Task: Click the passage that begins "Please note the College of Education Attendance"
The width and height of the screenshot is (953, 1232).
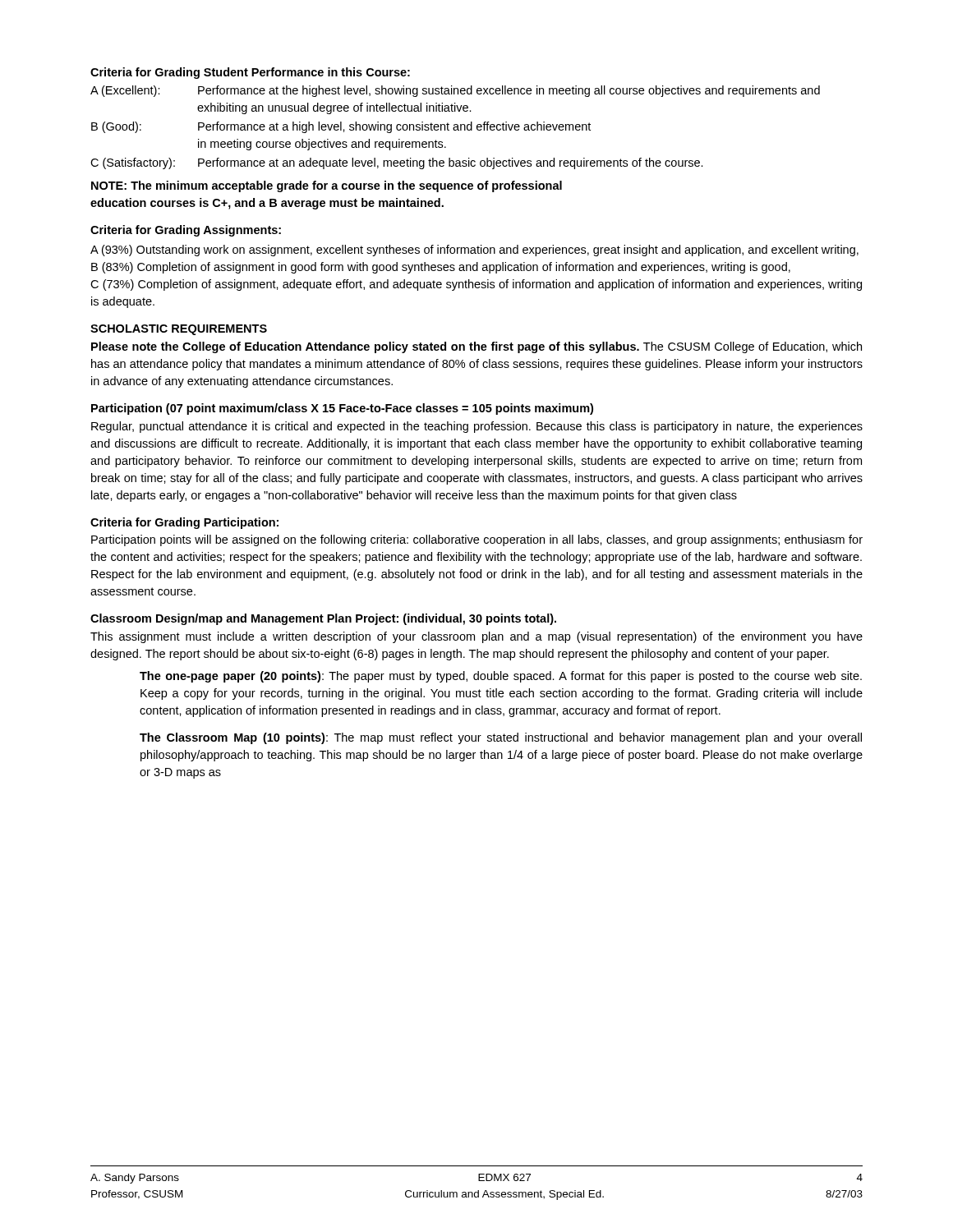Action: pos(476,364)
